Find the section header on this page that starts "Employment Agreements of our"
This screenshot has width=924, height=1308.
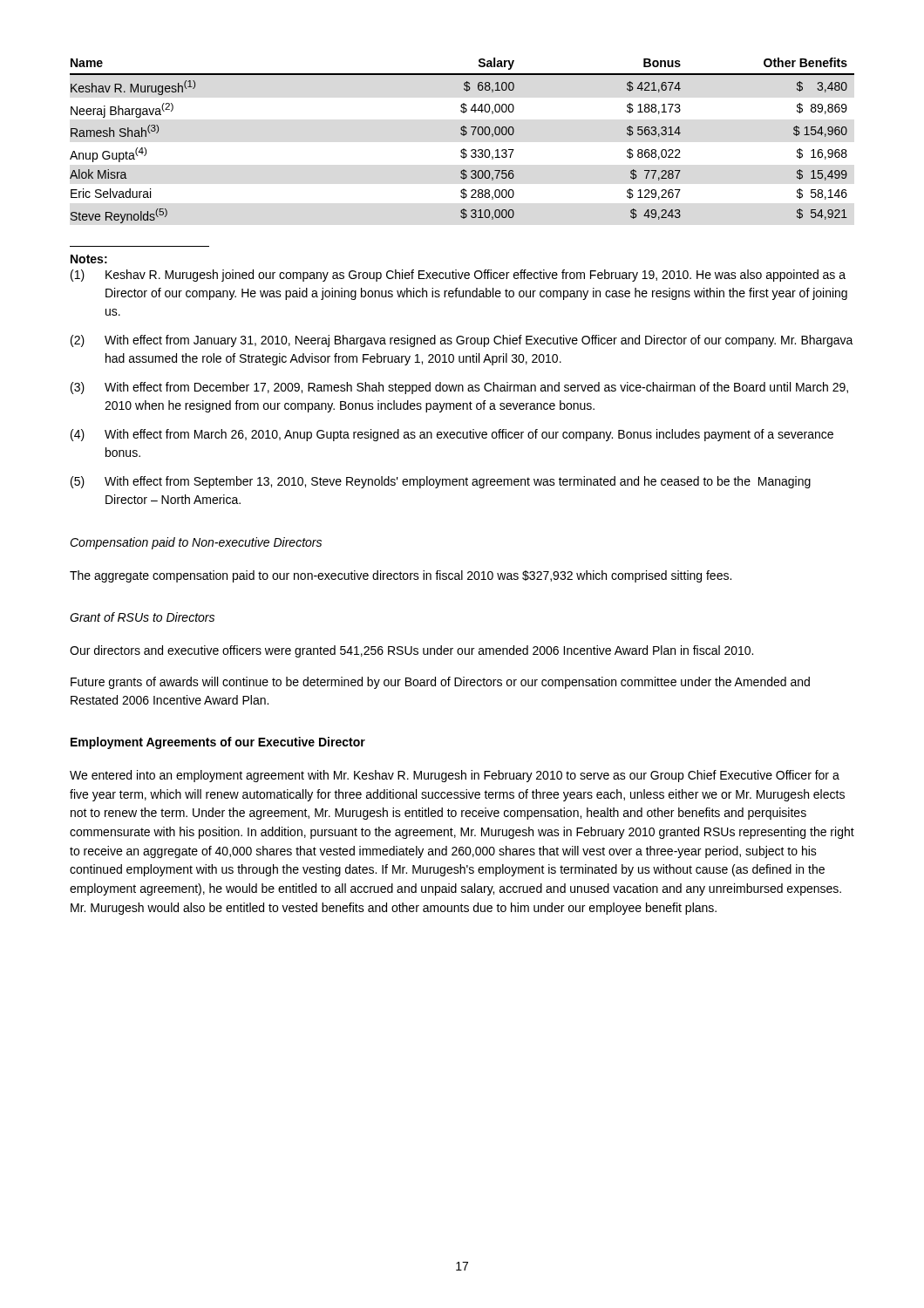click(x=217, y=742)
